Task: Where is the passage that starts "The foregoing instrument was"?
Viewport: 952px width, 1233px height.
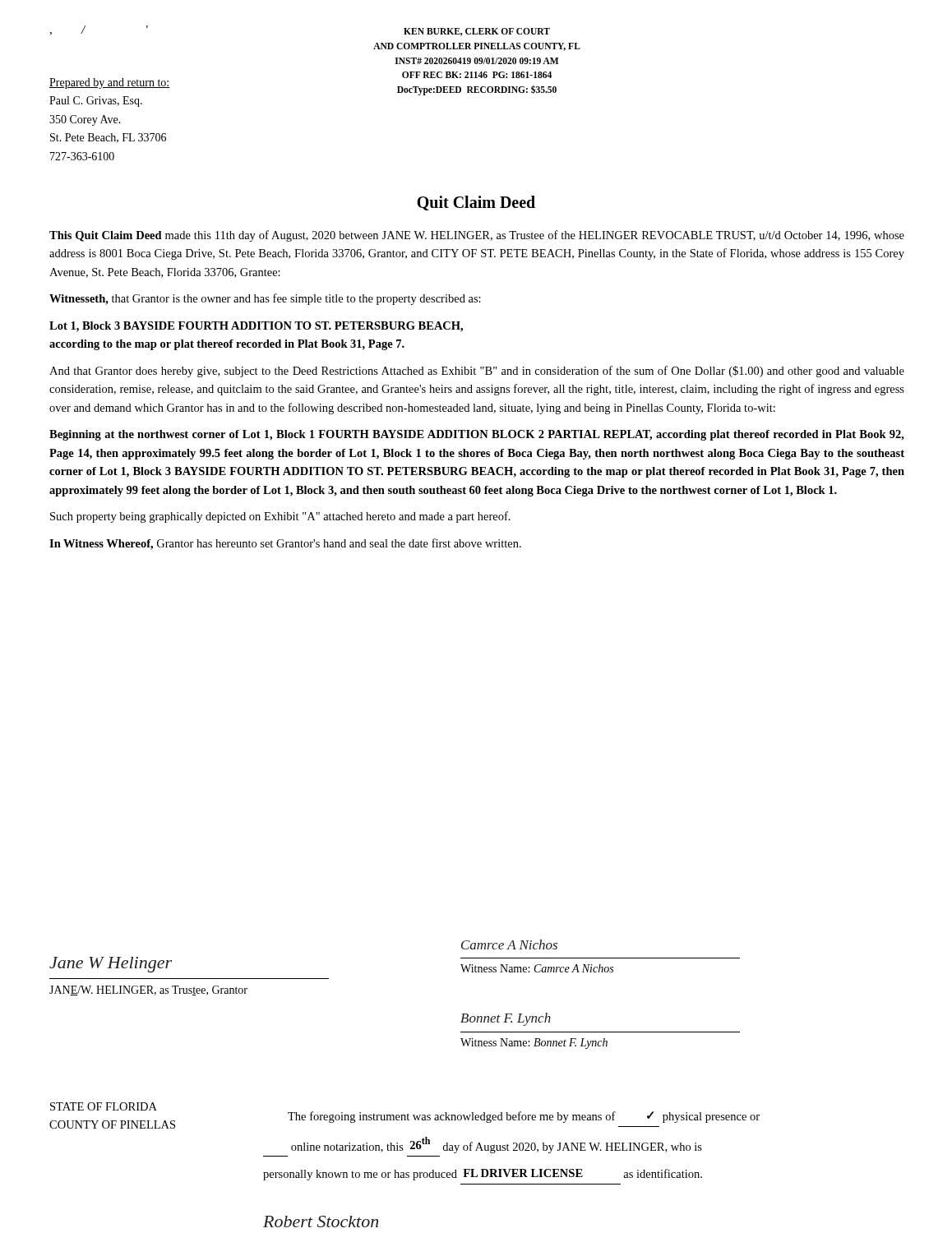Action: 559,1169
